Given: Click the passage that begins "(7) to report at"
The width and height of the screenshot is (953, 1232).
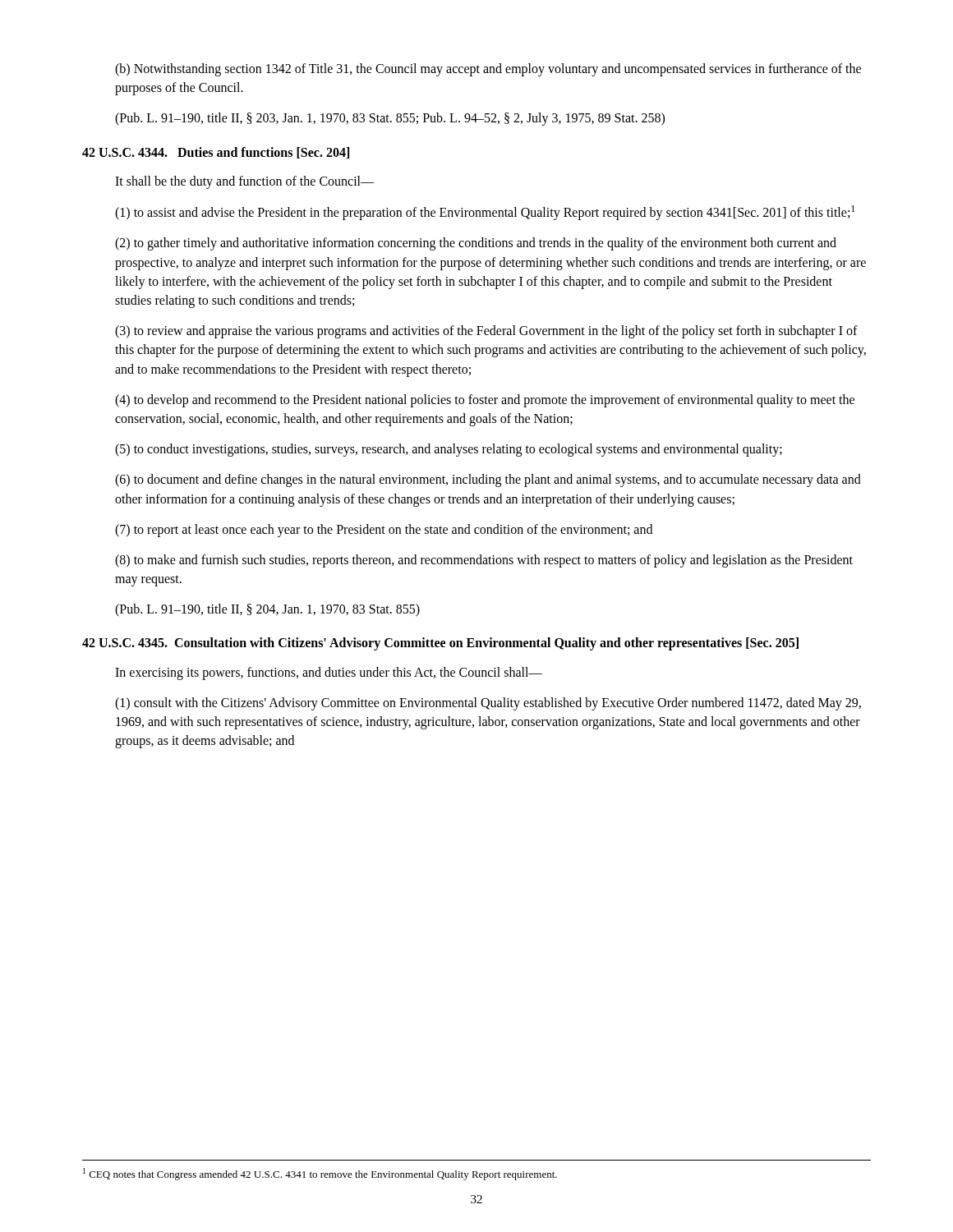Looking at the screenshot, I should point(384,529).
